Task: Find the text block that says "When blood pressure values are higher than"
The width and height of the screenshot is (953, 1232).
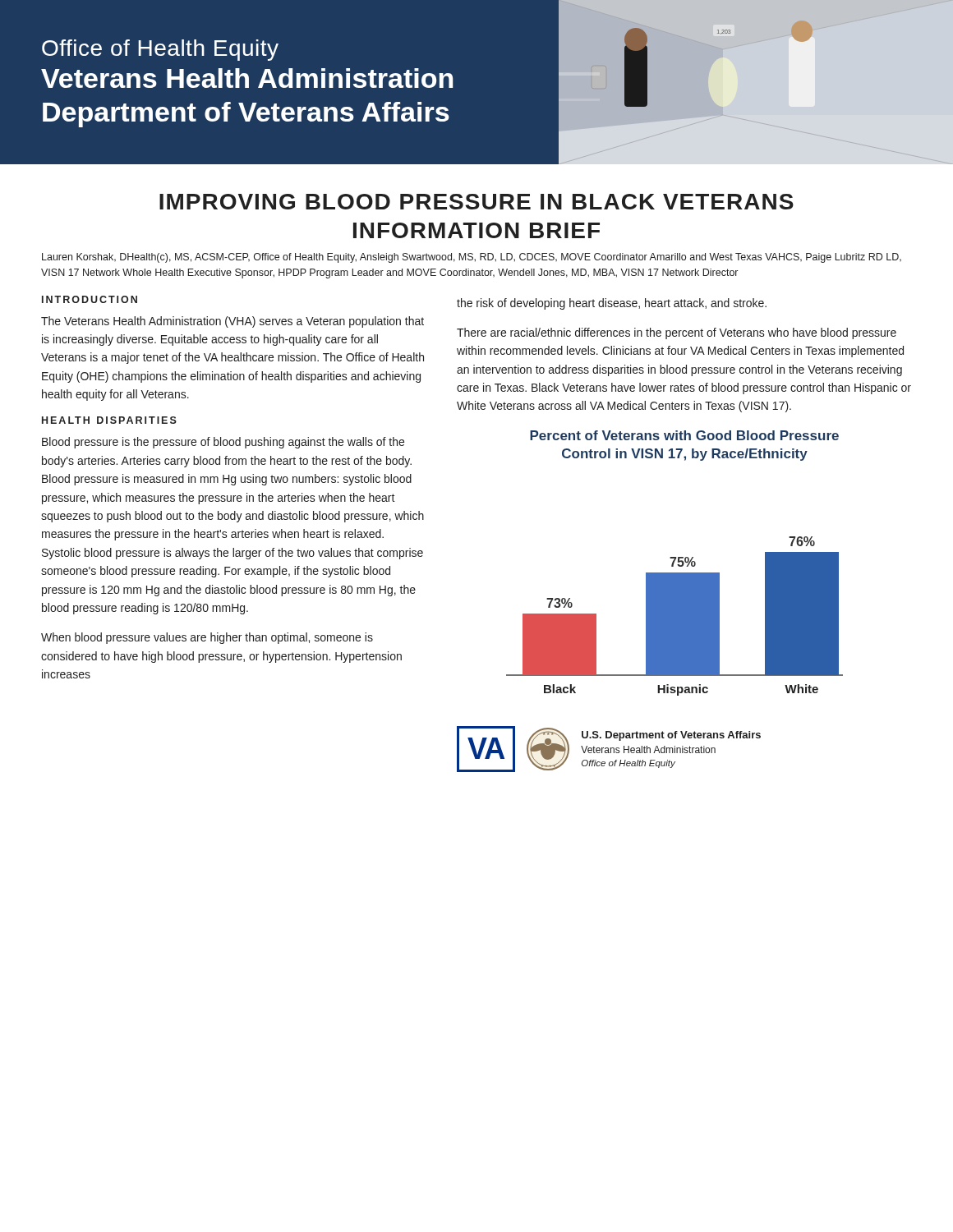Action: click(x=222, y=656)
